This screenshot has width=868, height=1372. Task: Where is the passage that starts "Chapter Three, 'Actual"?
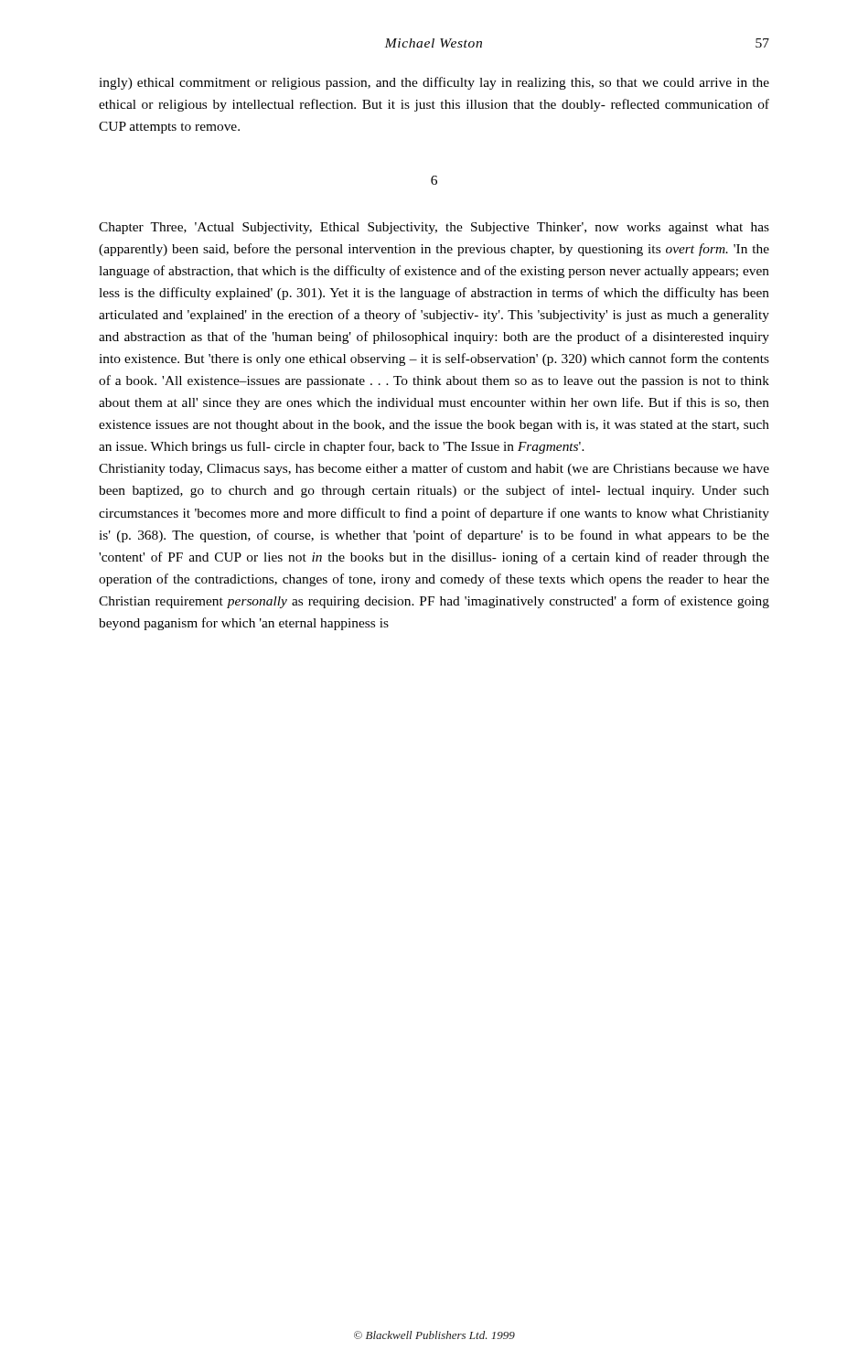[434, 425]
